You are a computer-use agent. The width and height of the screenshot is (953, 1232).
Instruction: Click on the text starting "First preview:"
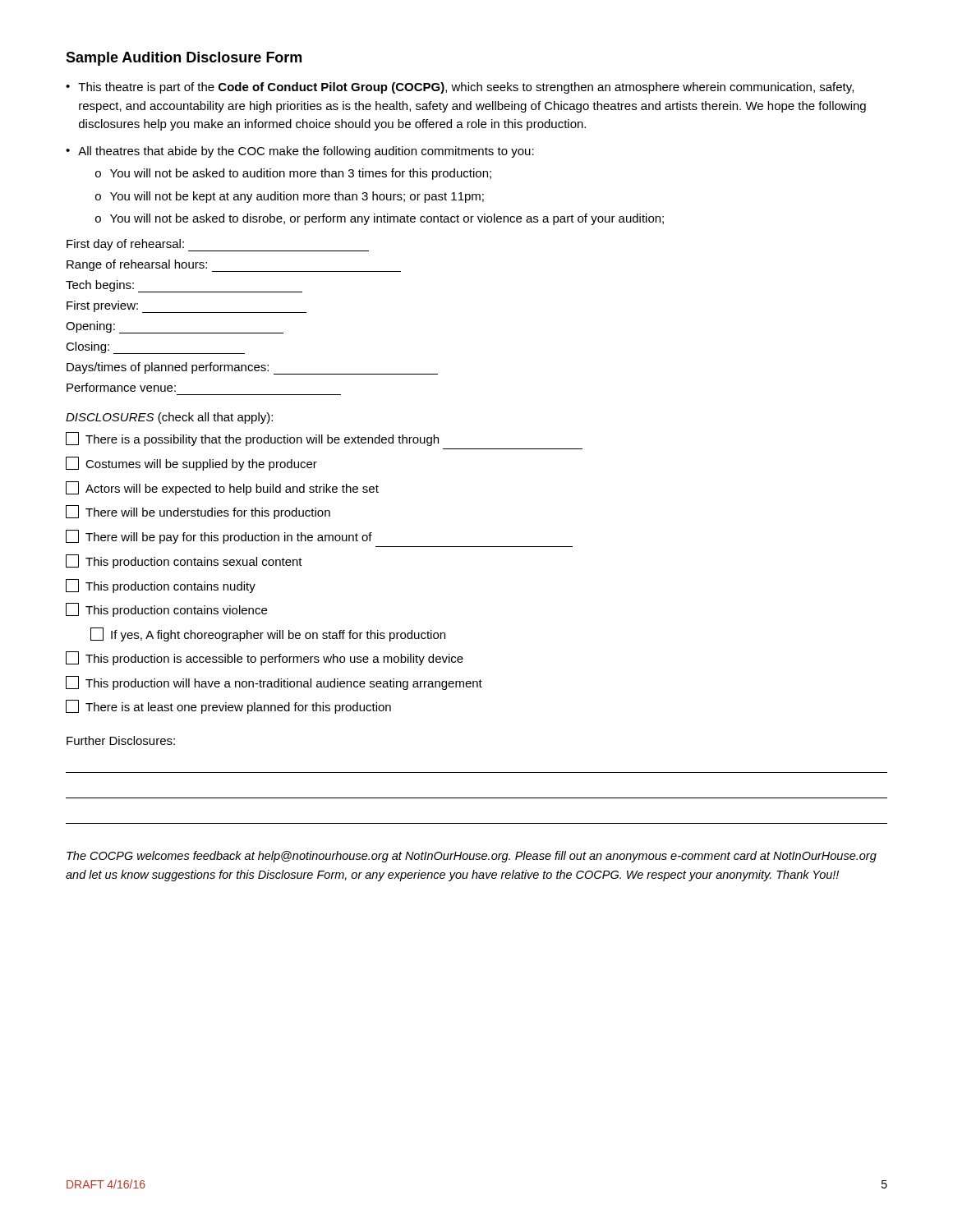coord(186,305)
